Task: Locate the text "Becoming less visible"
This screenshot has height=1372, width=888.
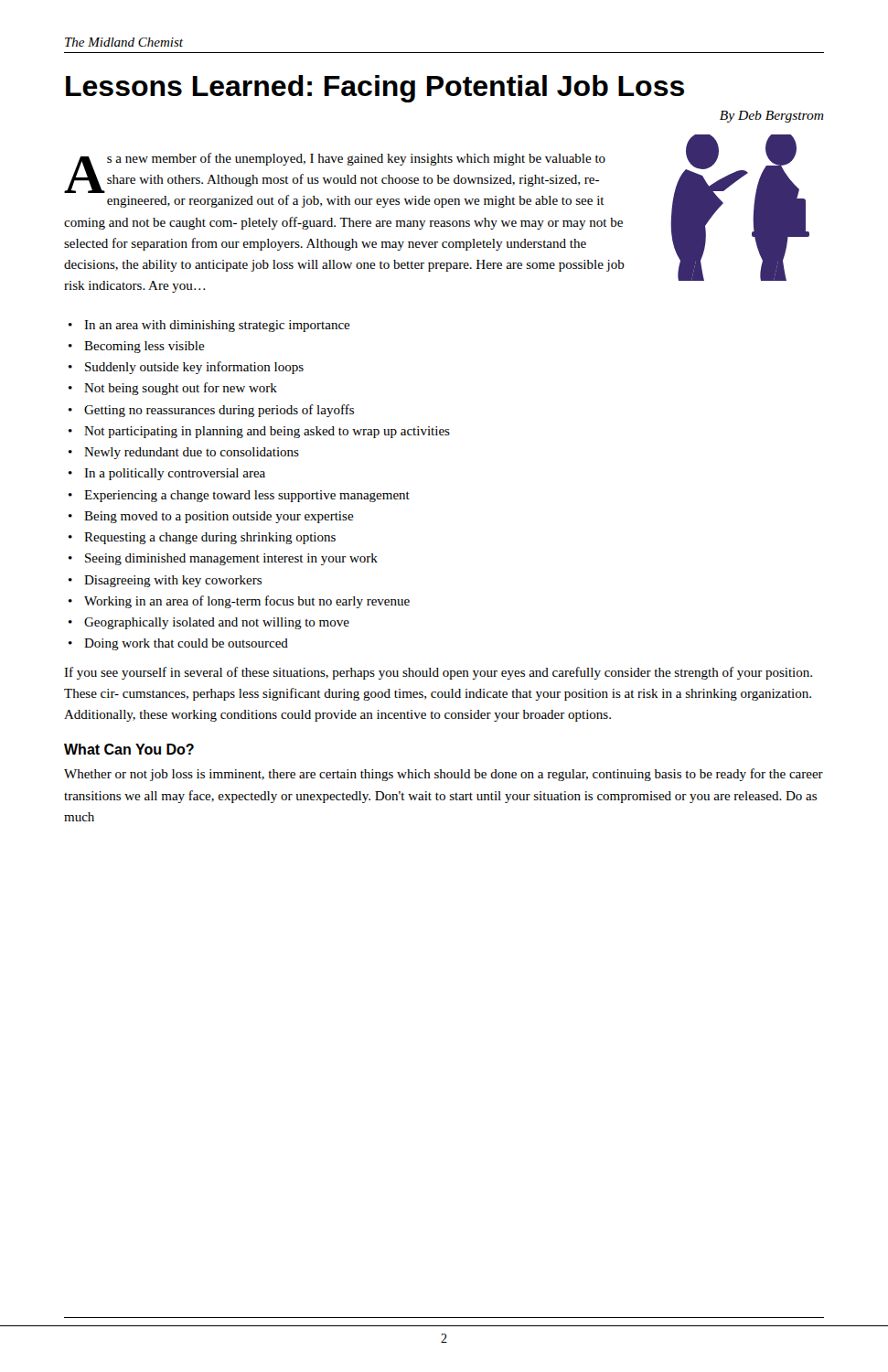Action: pyautogui.click(x=144, y=346)
